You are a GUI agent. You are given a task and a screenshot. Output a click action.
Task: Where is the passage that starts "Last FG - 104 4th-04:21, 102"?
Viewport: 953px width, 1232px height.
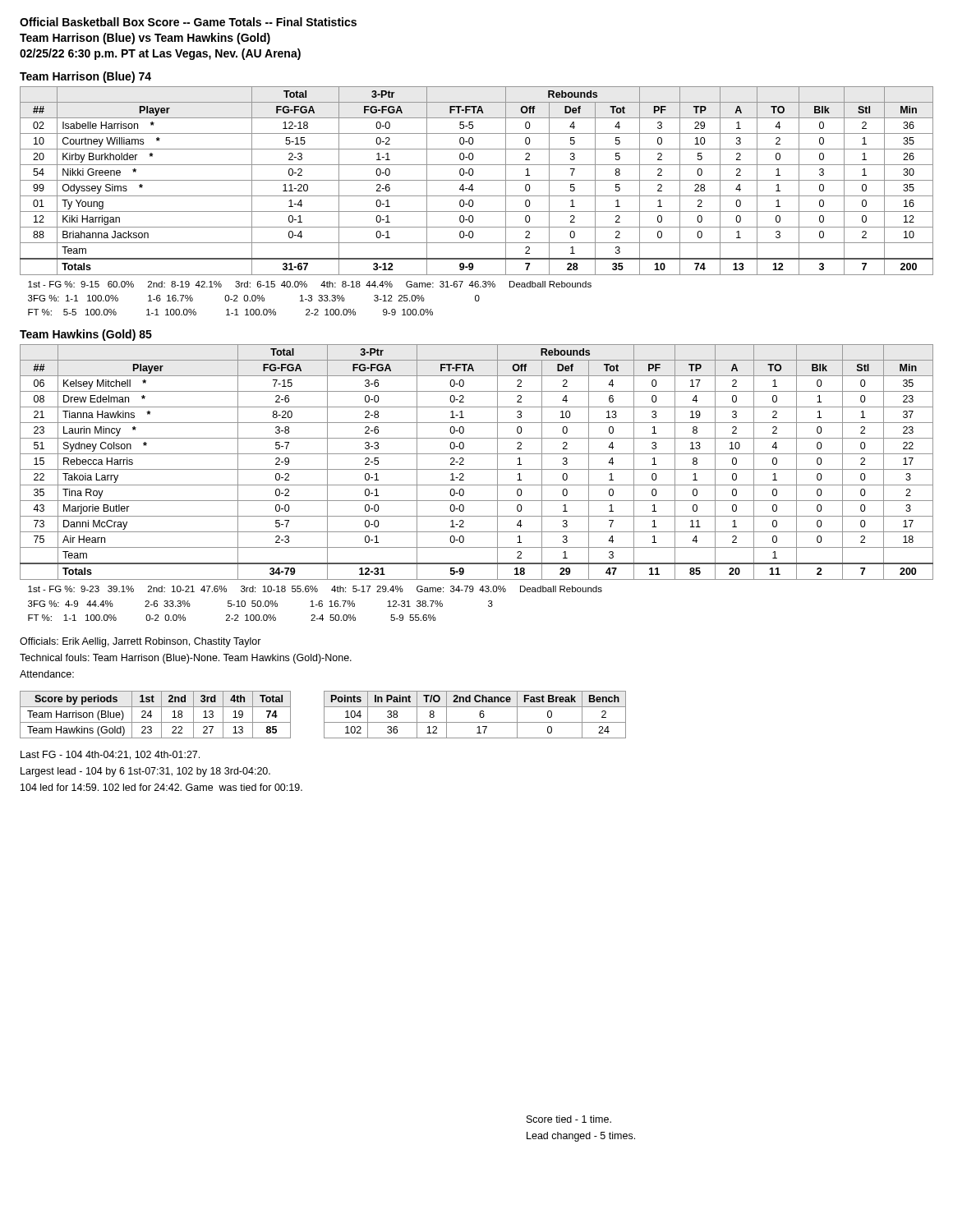(110, 755)
